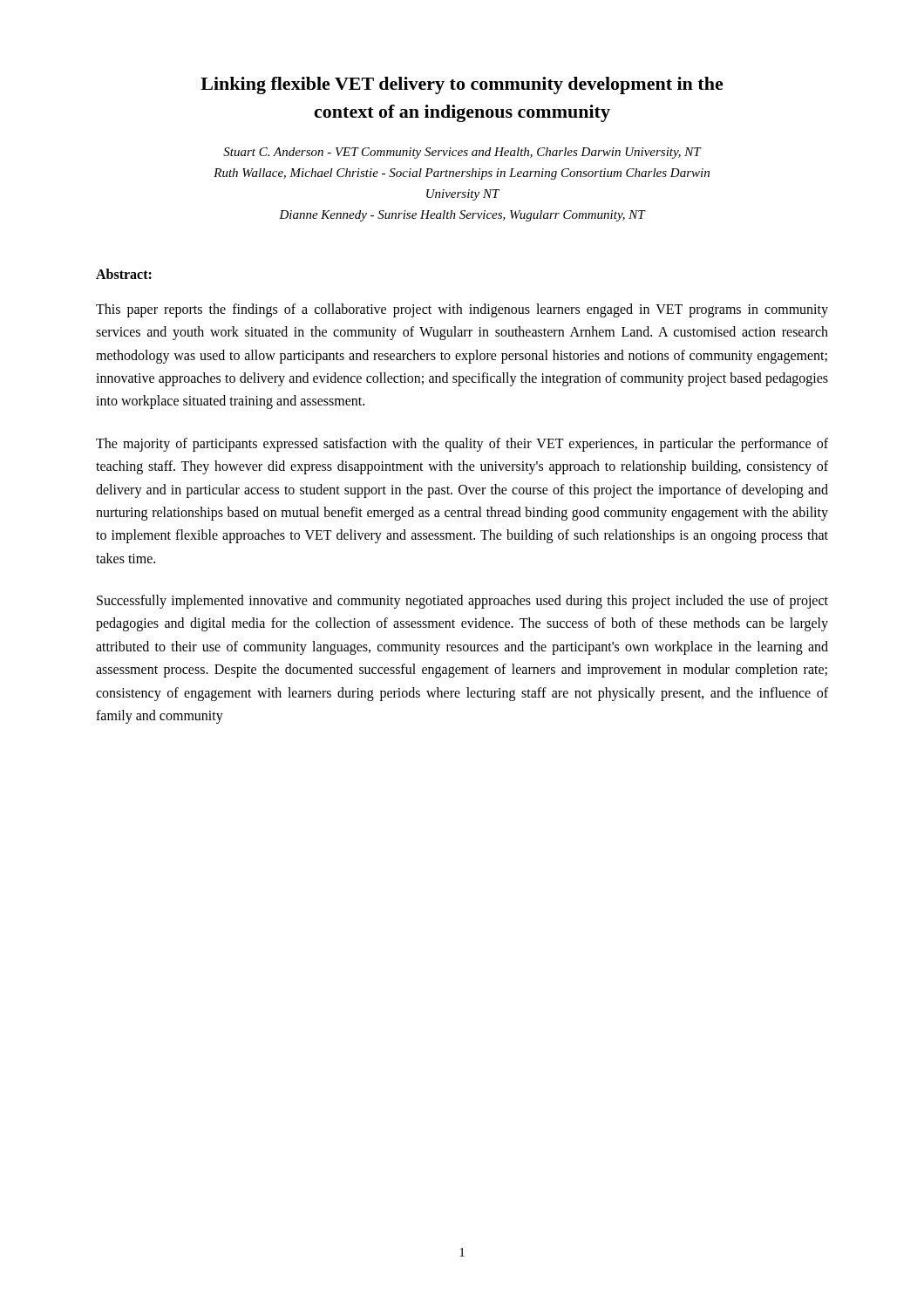Find the text block that says "The majority of"
The height and width of the screenshot is (1308, 924).
coord(462,501)
